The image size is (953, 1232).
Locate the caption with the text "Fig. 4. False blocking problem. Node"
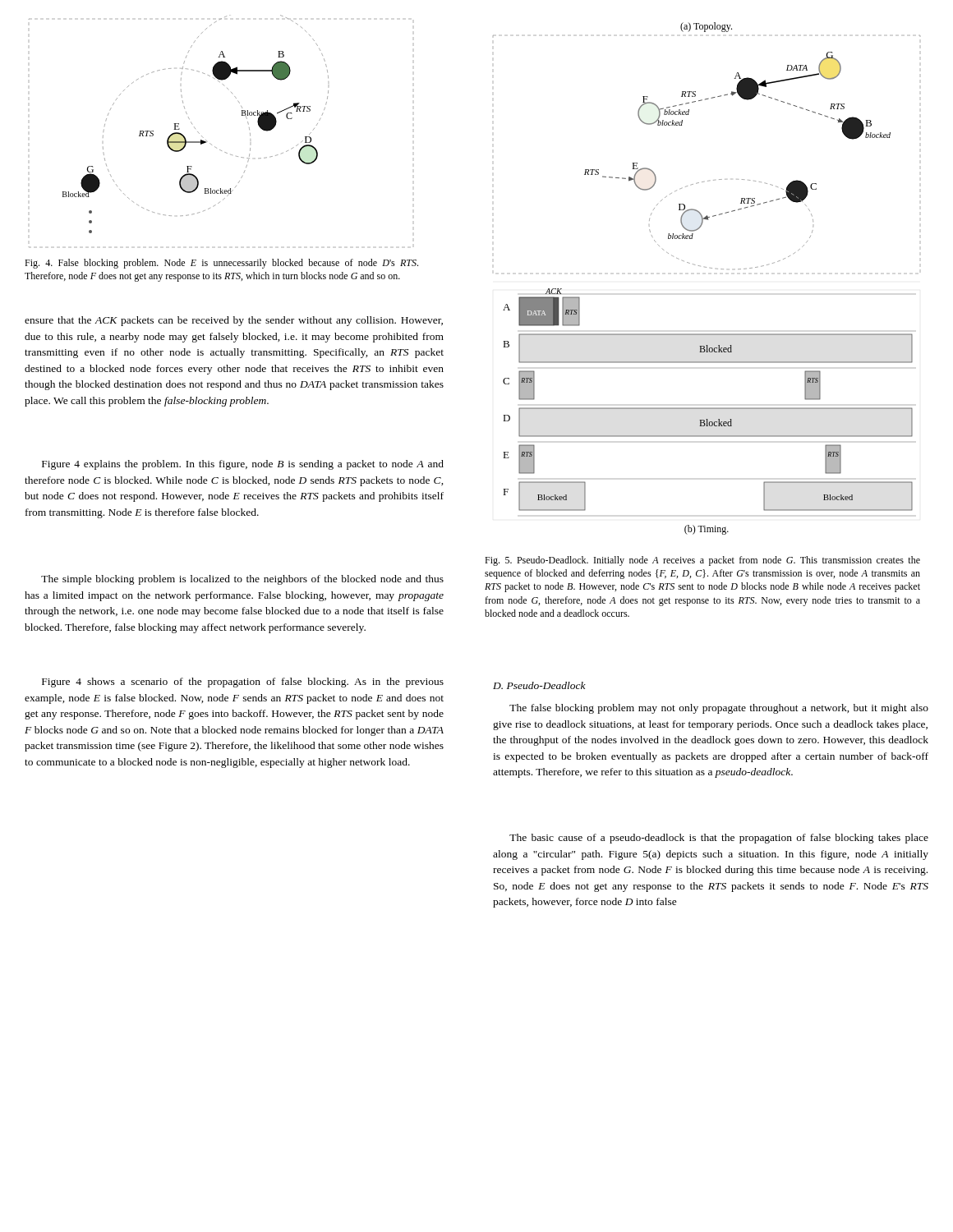[x=222, y=270]
